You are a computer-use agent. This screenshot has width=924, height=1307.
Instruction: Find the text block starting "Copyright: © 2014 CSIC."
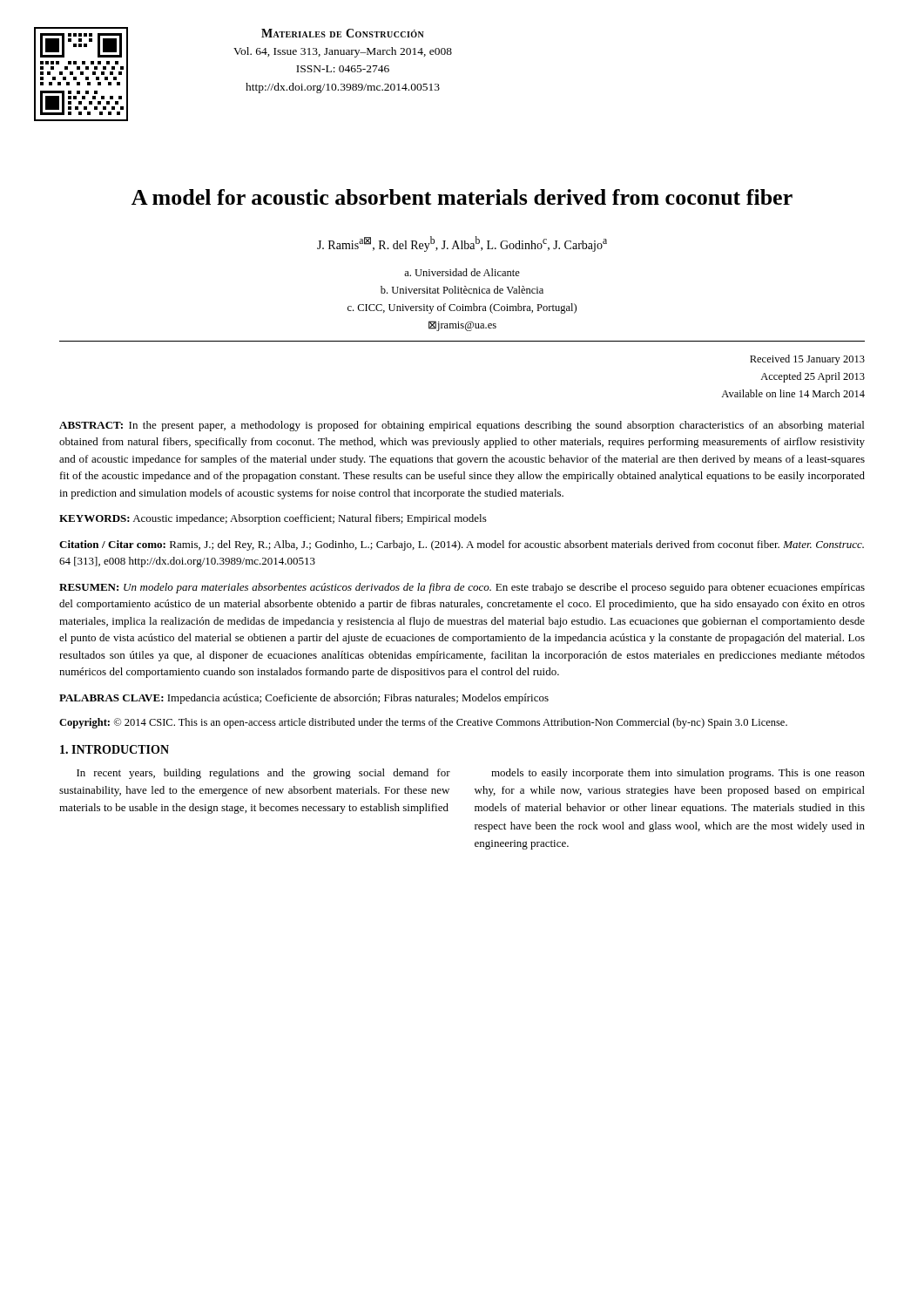(x=423, y=723)
